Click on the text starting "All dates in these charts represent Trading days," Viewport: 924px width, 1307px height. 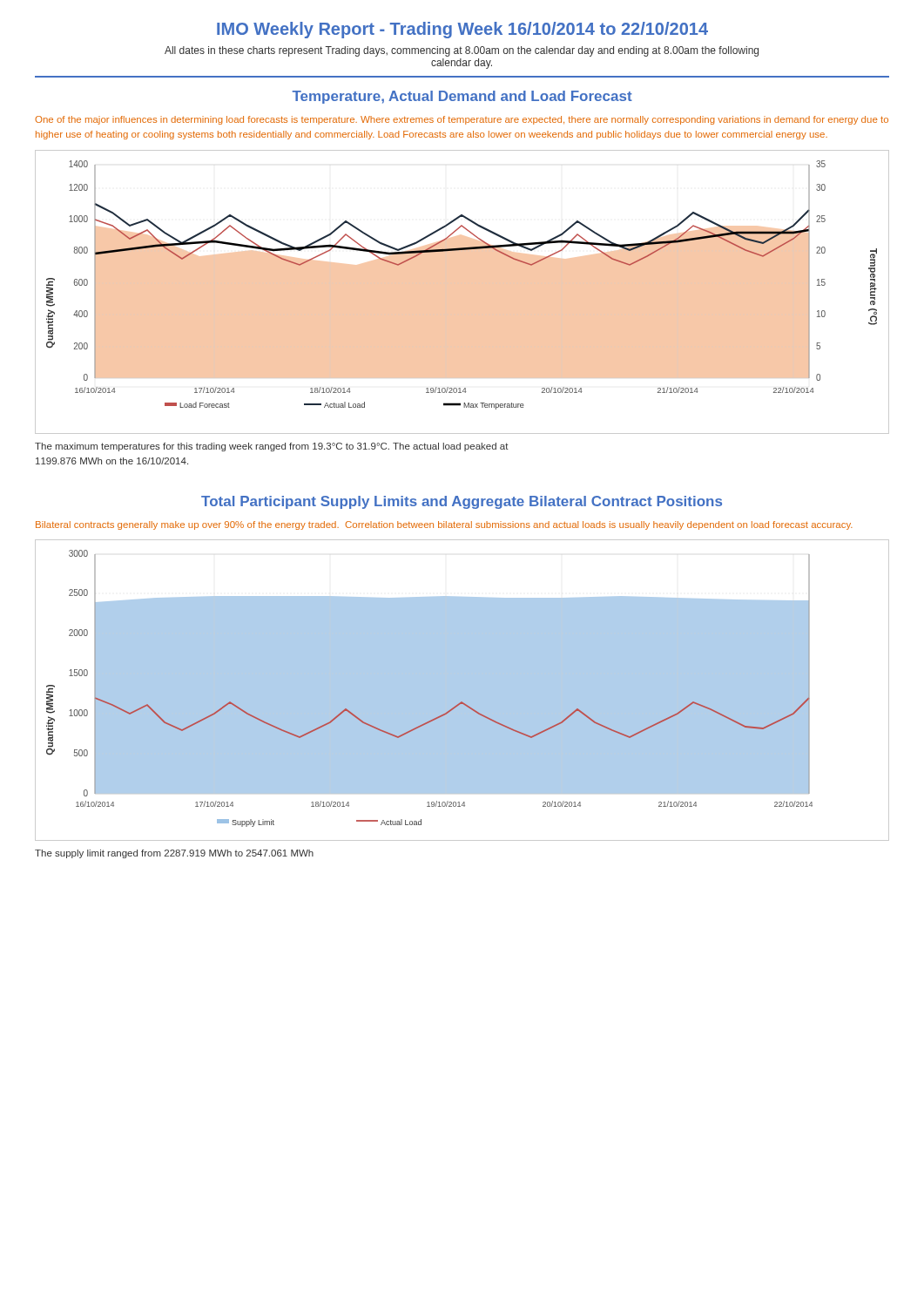[x=462, y=57]
